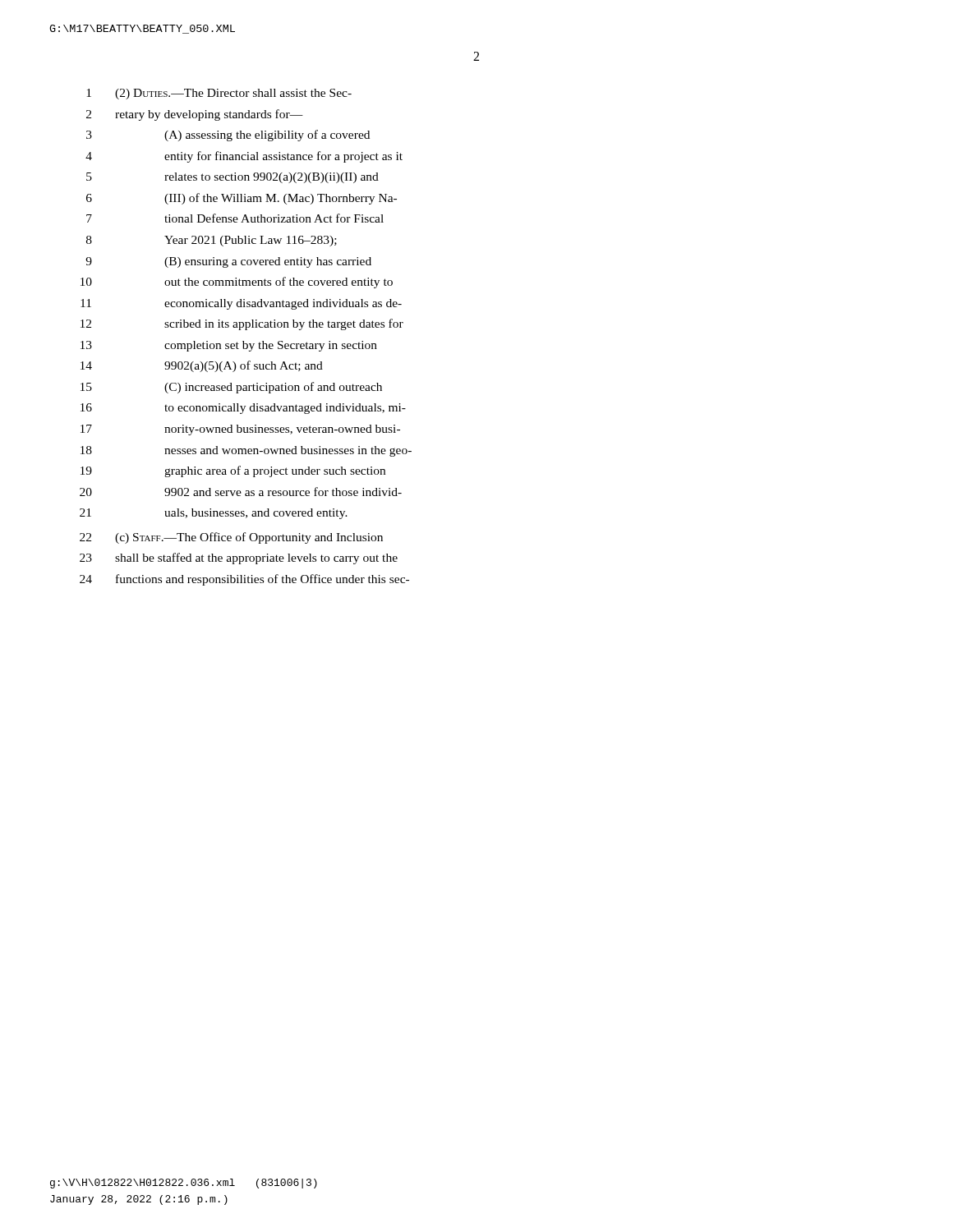Point to the text starting "21 uals, businesses, and covered entity."

(214, 514)
